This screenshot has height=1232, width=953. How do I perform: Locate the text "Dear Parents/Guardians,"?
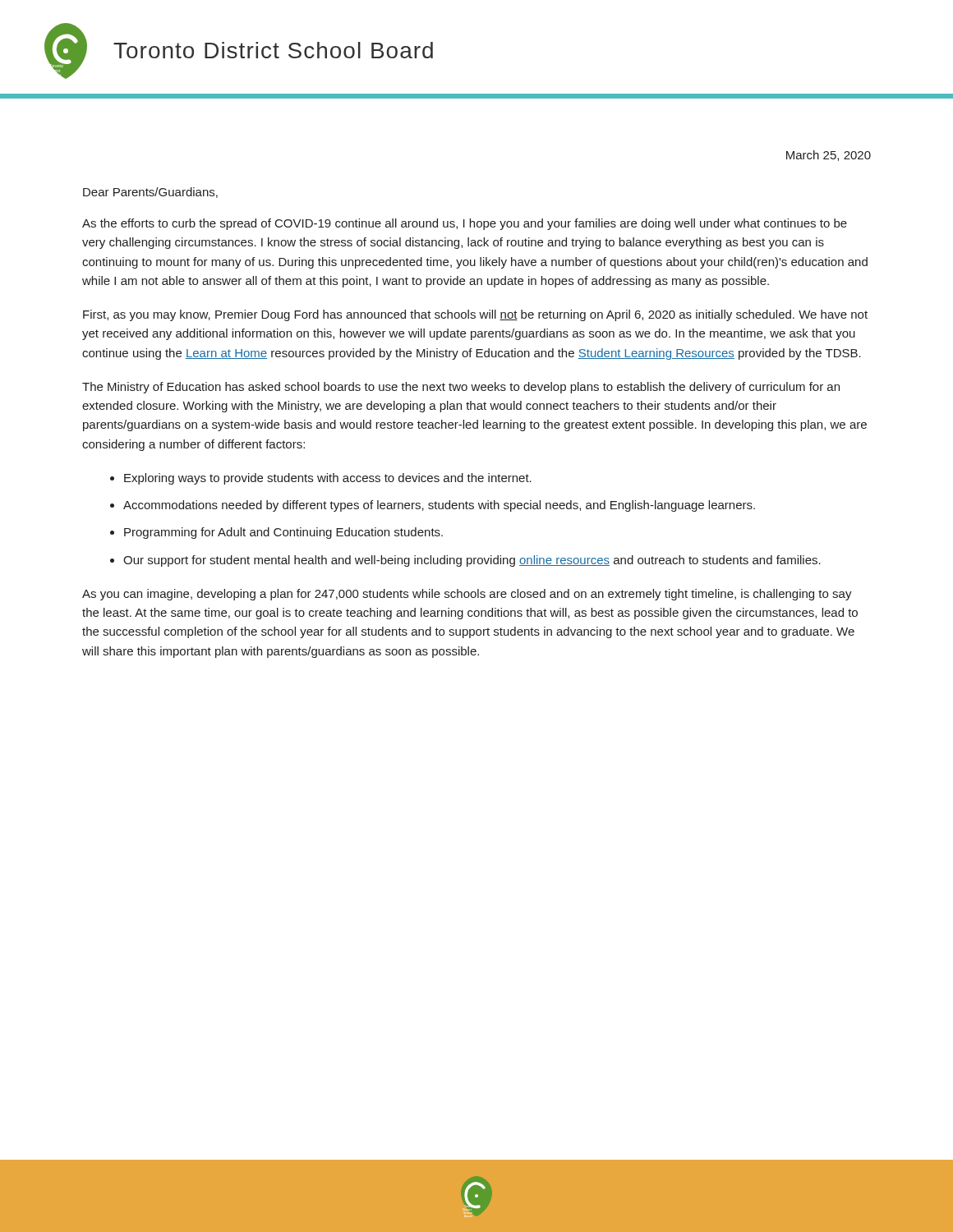pyautogui.click(x=150, y=192)
